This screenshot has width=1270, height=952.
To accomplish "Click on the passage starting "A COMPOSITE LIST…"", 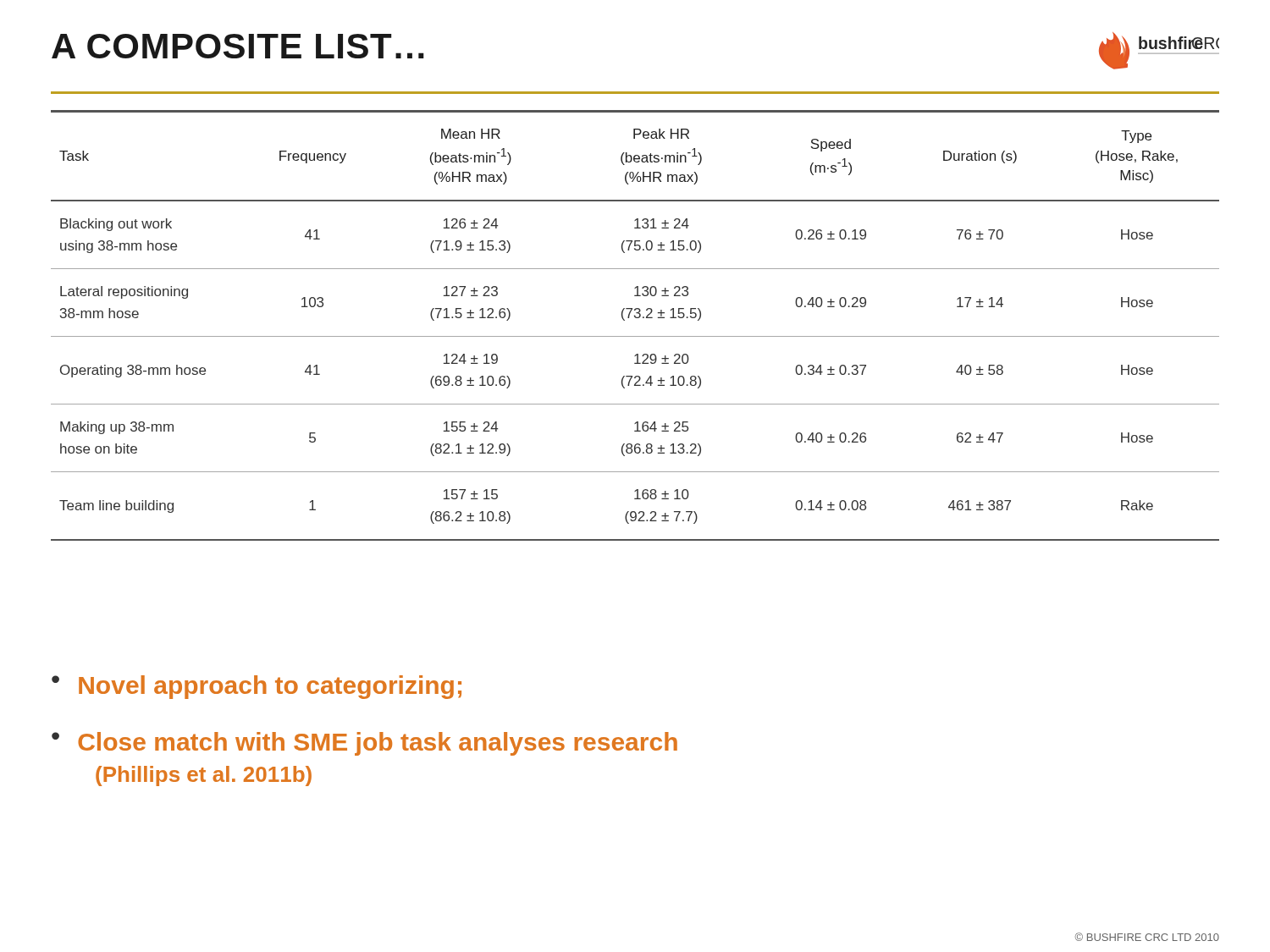I will point(239,46).
